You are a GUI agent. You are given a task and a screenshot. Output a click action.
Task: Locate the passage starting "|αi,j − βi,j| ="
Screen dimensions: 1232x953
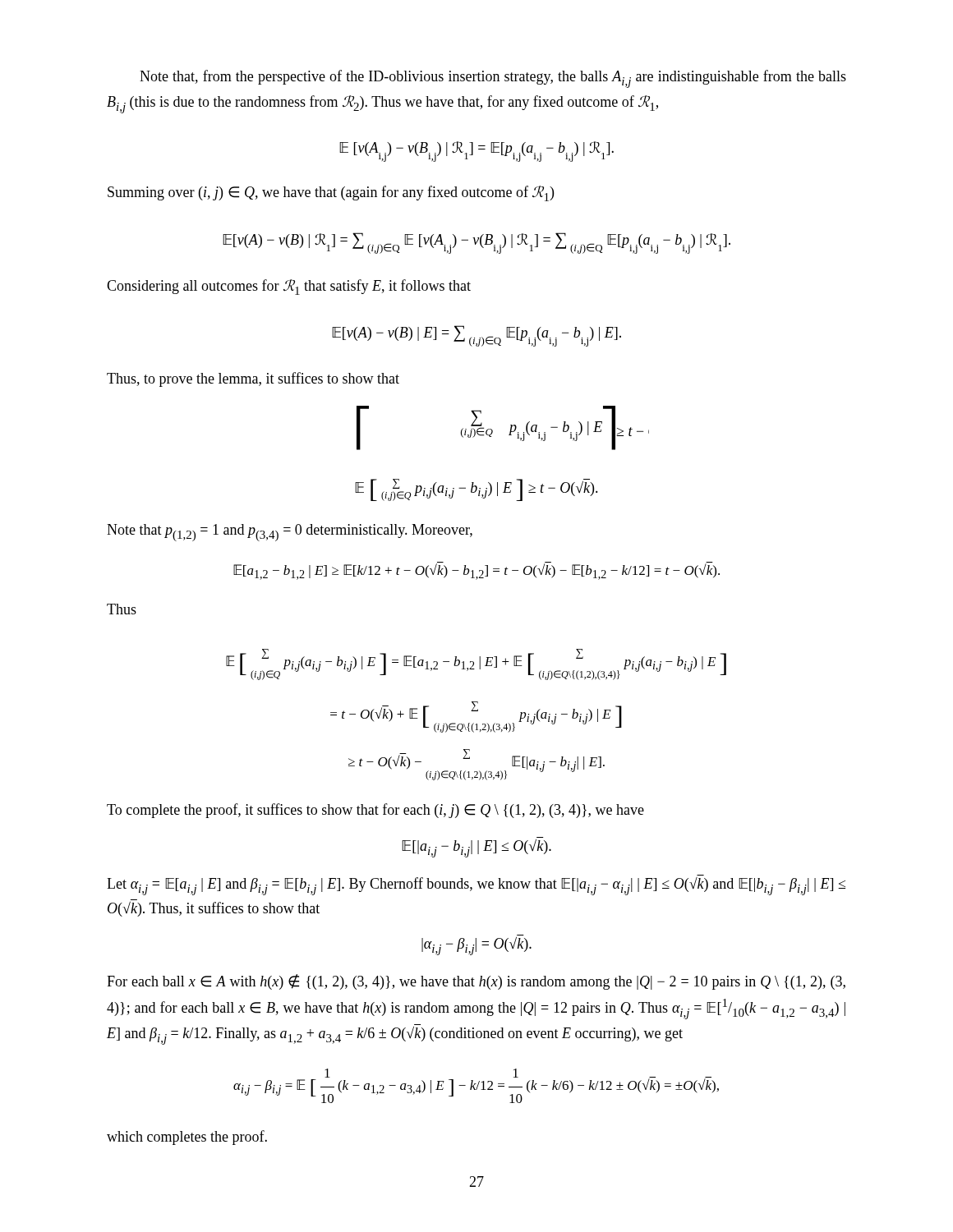click(x=476, y=945)
